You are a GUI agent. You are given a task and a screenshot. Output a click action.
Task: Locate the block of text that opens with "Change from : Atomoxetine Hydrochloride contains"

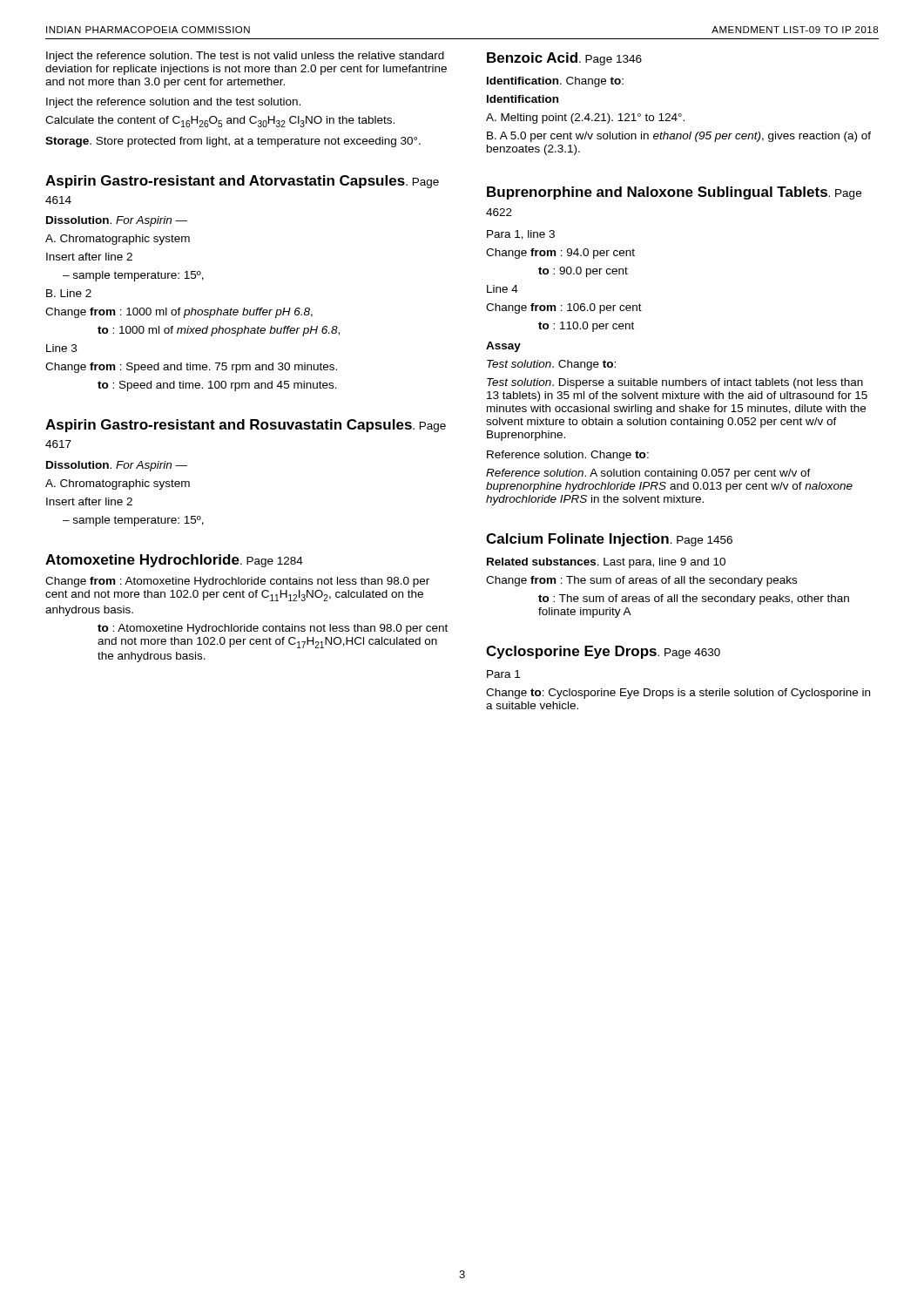250,595
